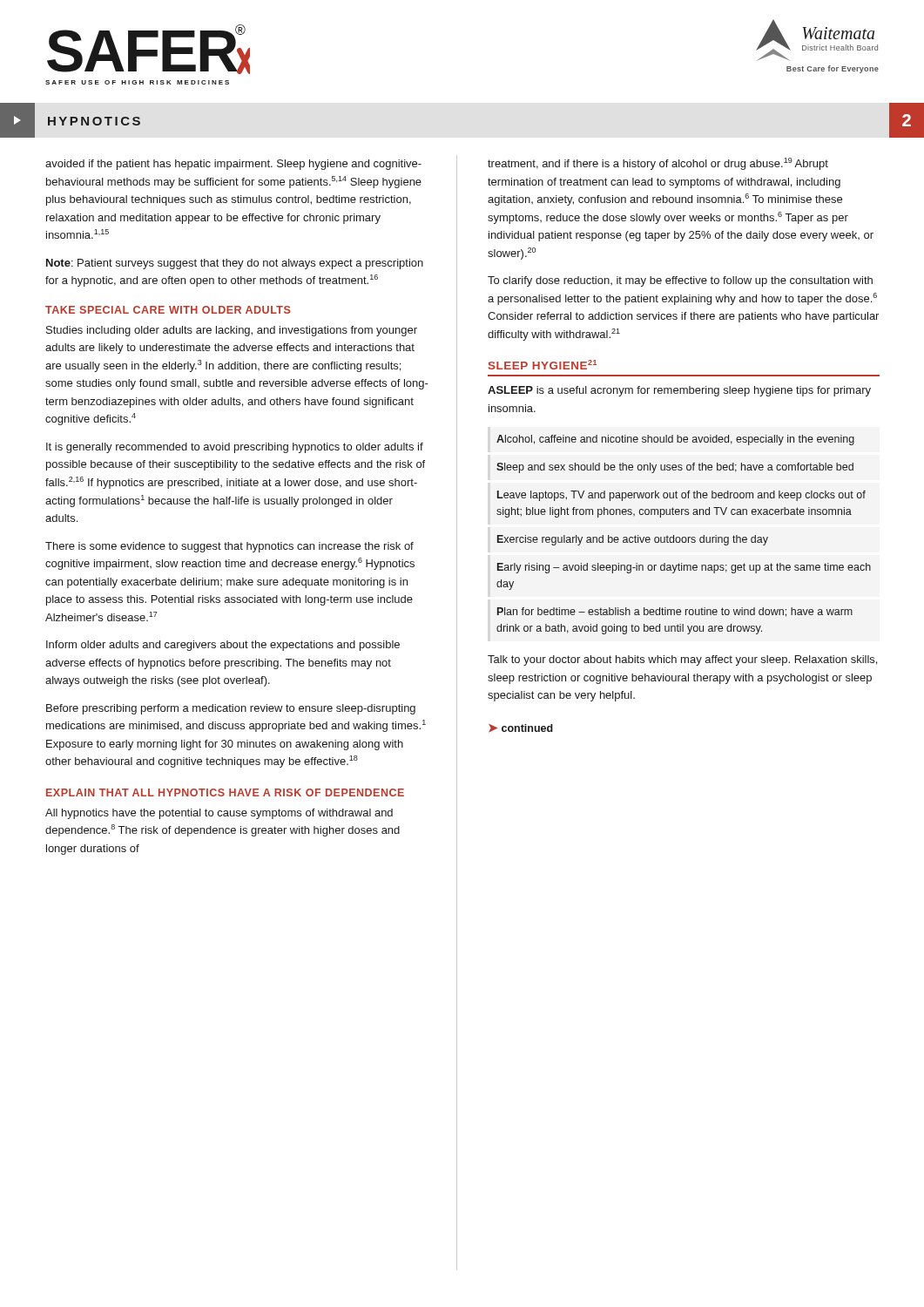Find the block on this page that starts "Early rising – avoid sleeping-in or daytime"
The height and width of the screenshot is (1307, 924).
(684, 576)
